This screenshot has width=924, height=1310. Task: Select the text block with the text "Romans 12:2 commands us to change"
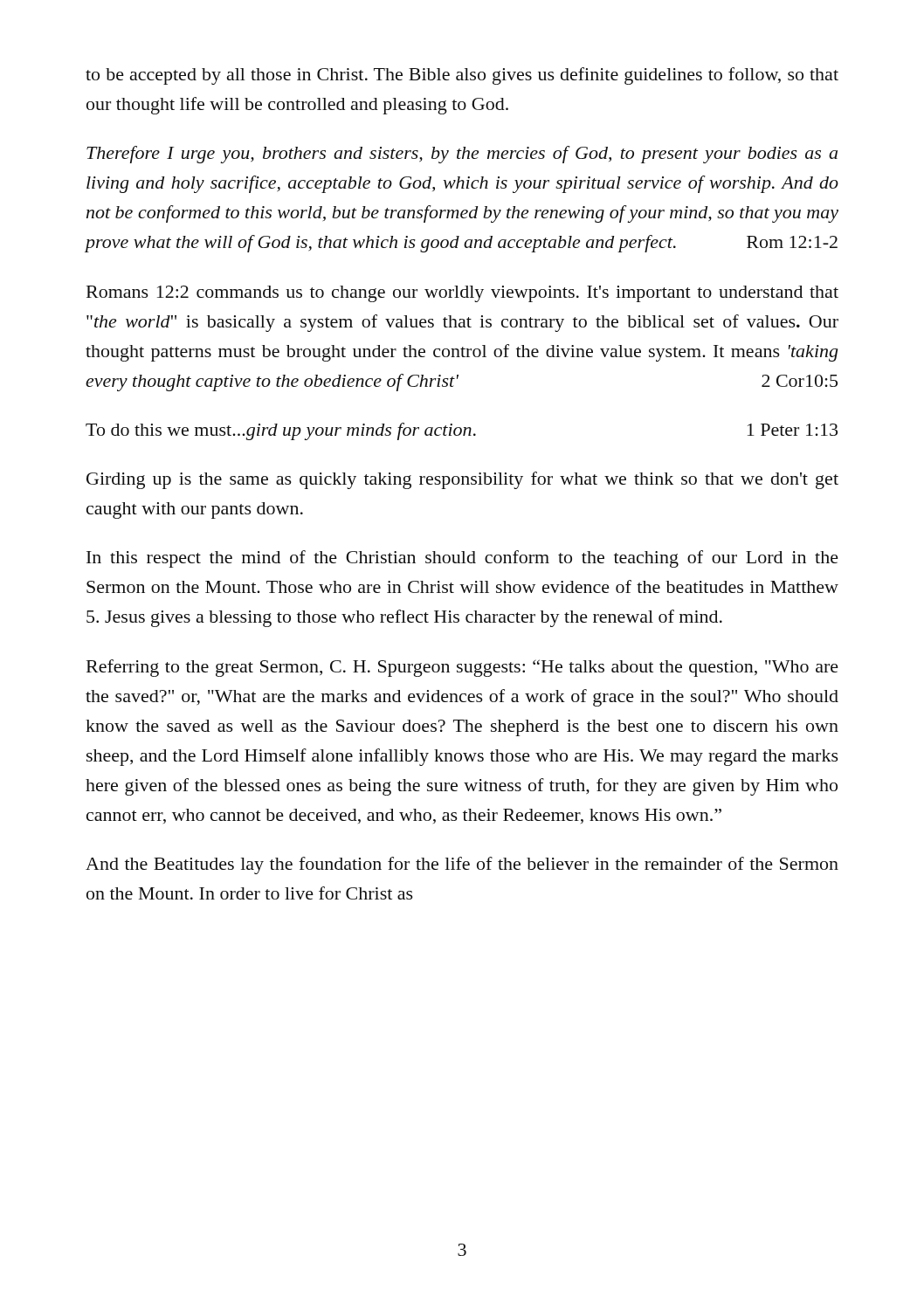coord(462,338)
